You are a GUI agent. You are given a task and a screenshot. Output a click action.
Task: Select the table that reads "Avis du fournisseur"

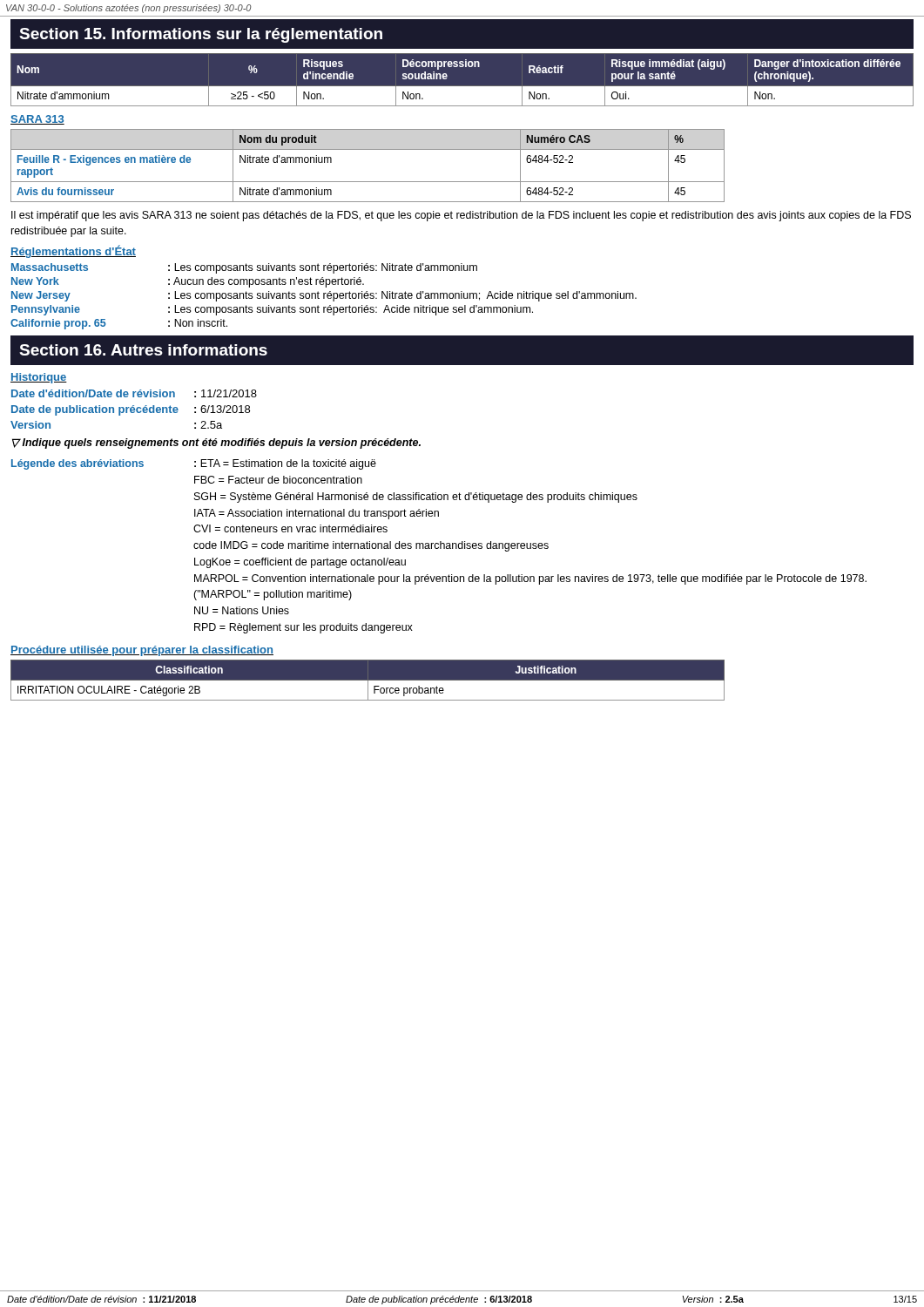point(462,166)
